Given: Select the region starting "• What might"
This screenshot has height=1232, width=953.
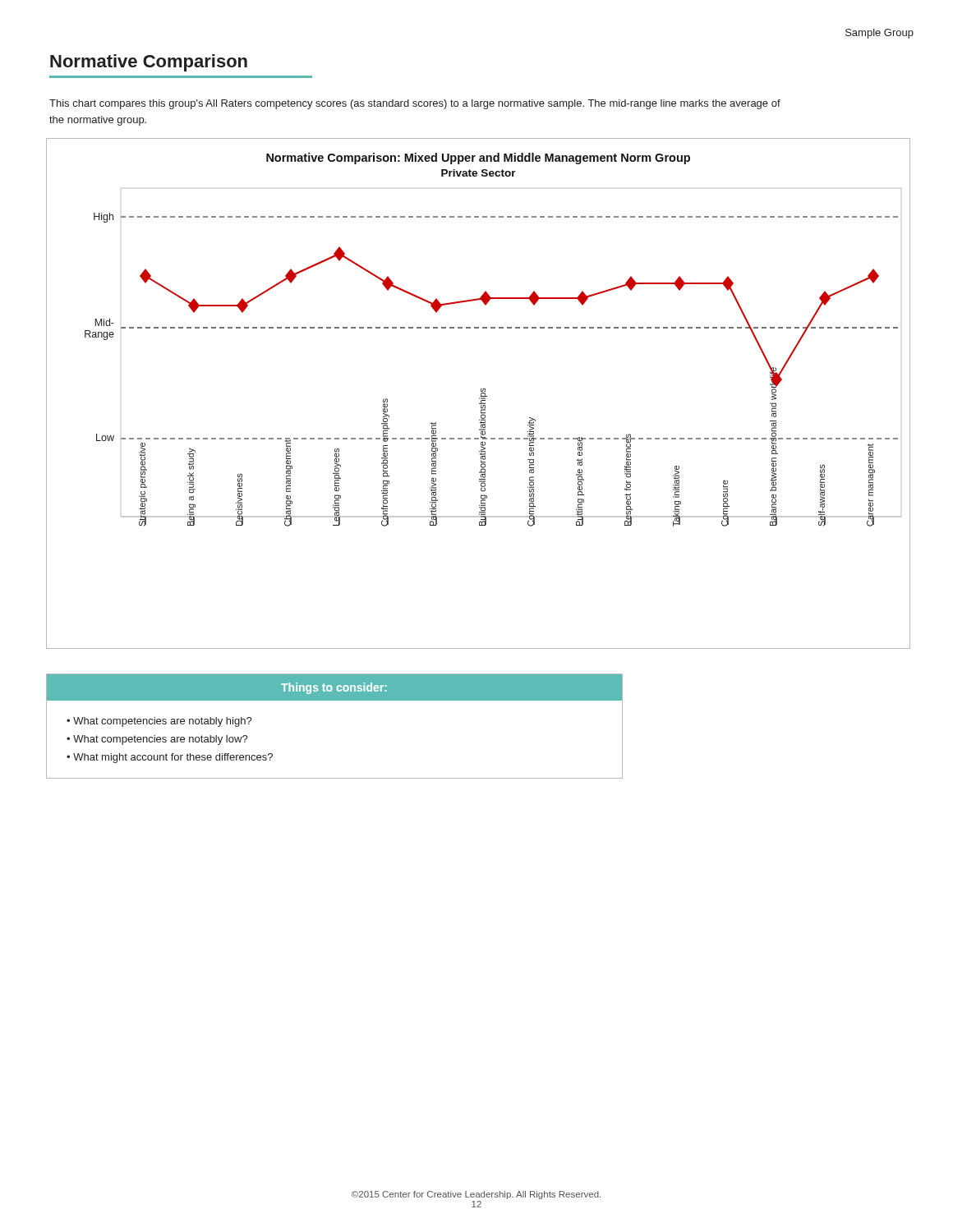Looking at the screenshot, I should point(170,757).
